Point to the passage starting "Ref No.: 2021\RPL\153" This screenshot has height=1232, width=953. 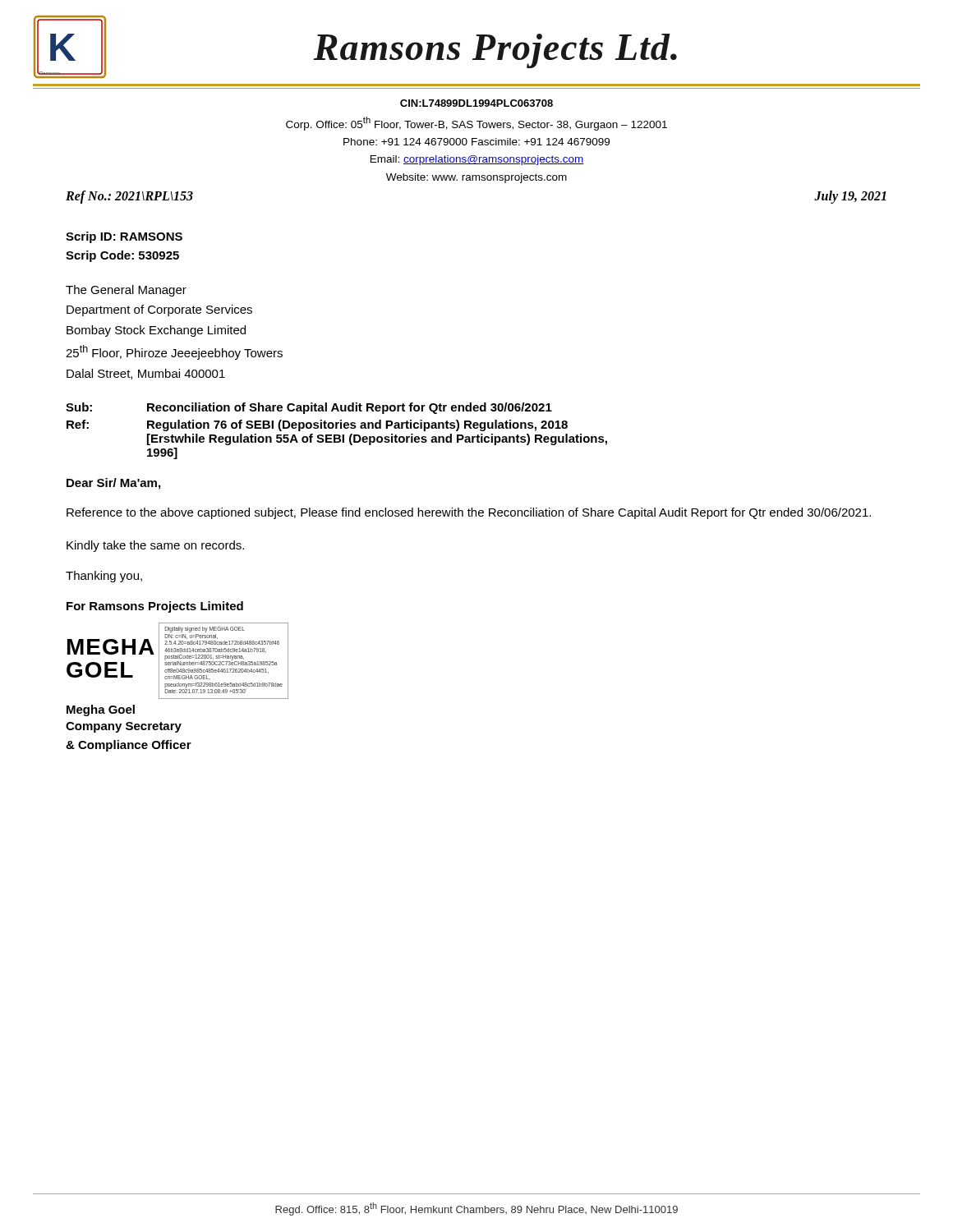pyautogui.click(x=129, y=196)
